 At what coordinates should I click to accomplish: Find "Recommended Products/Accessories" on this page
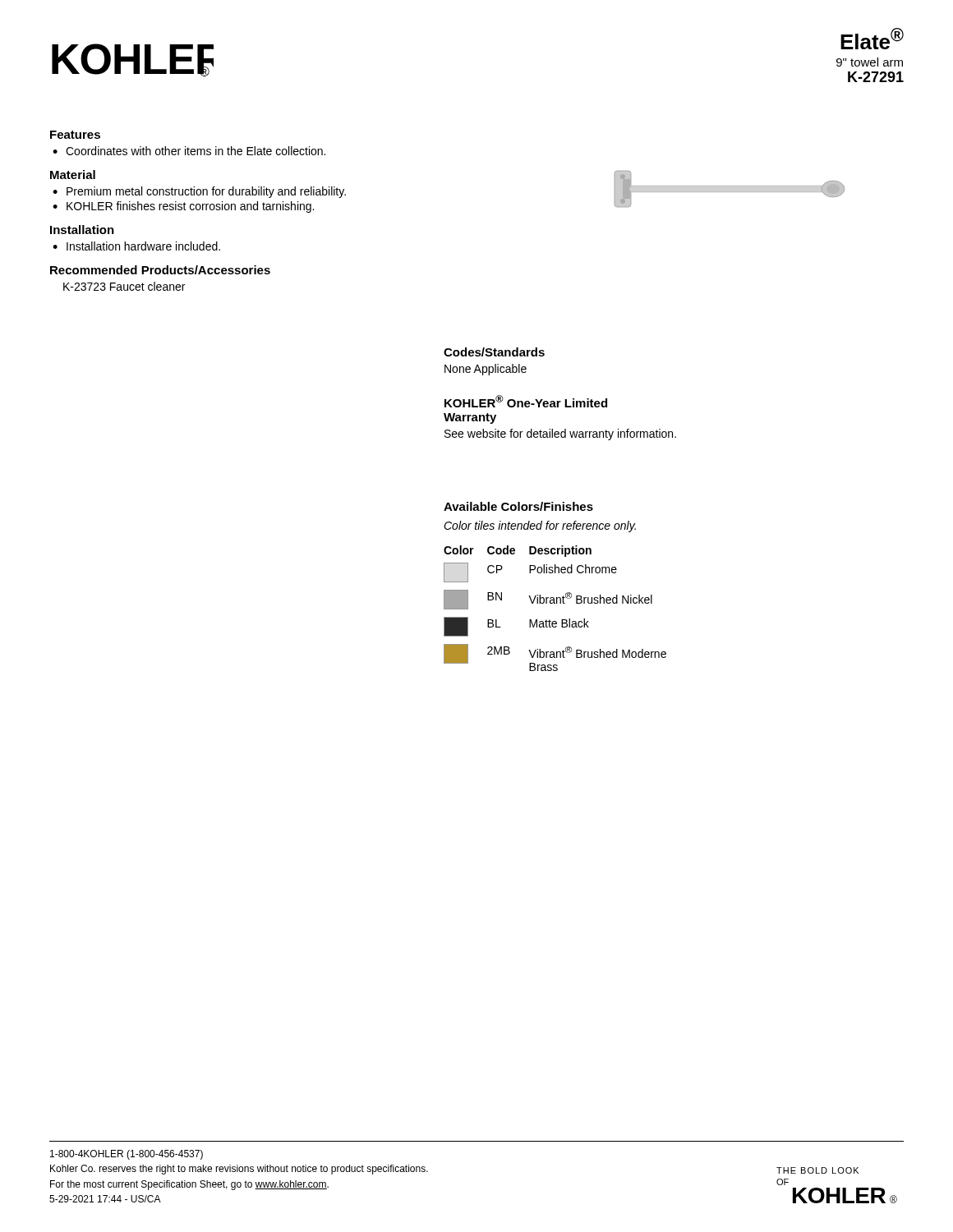pyautogui.click(x=160, y=270)
